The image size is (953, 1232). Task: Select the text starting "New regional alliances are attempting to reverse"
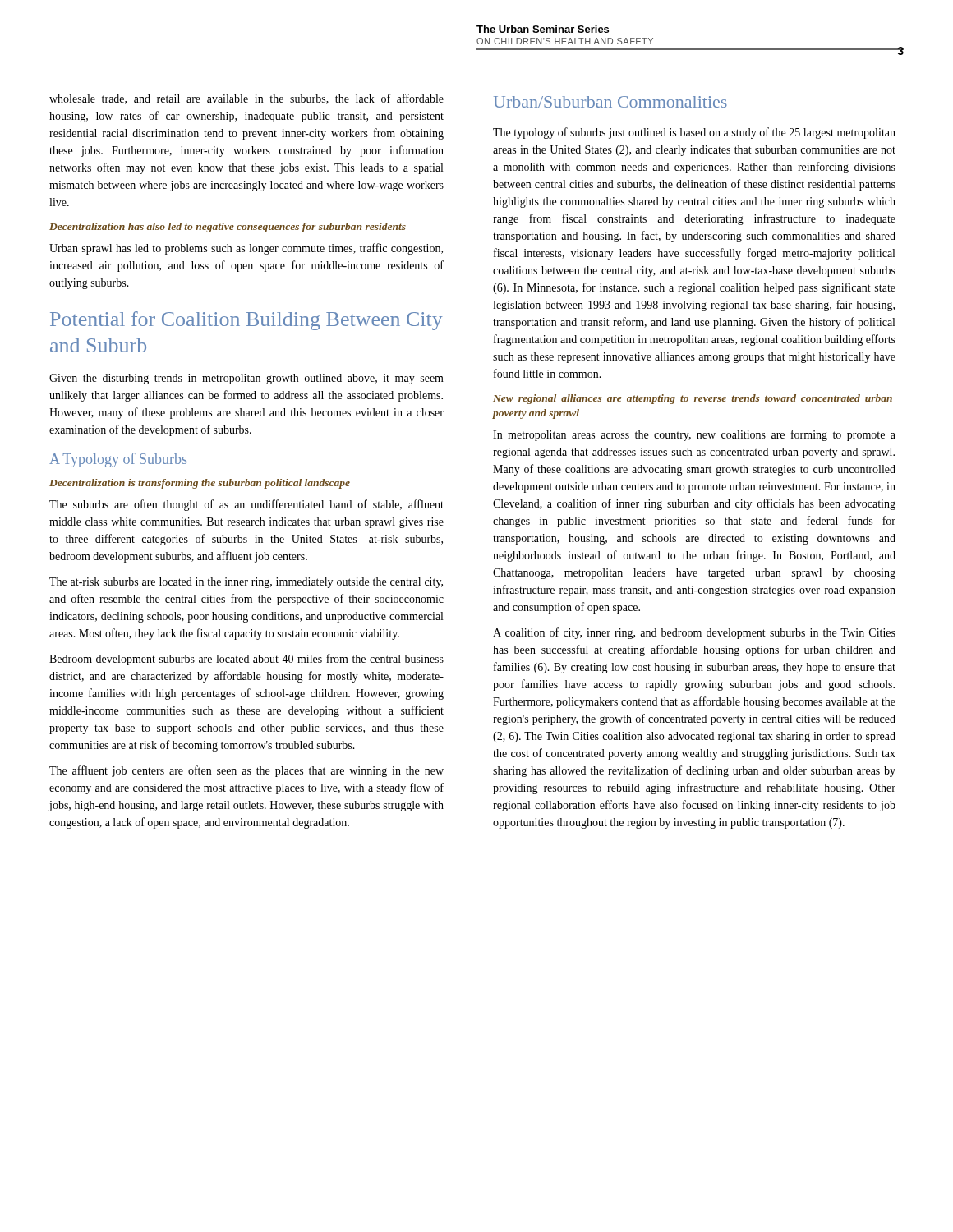pyautogui.click(x=694, y=406)
